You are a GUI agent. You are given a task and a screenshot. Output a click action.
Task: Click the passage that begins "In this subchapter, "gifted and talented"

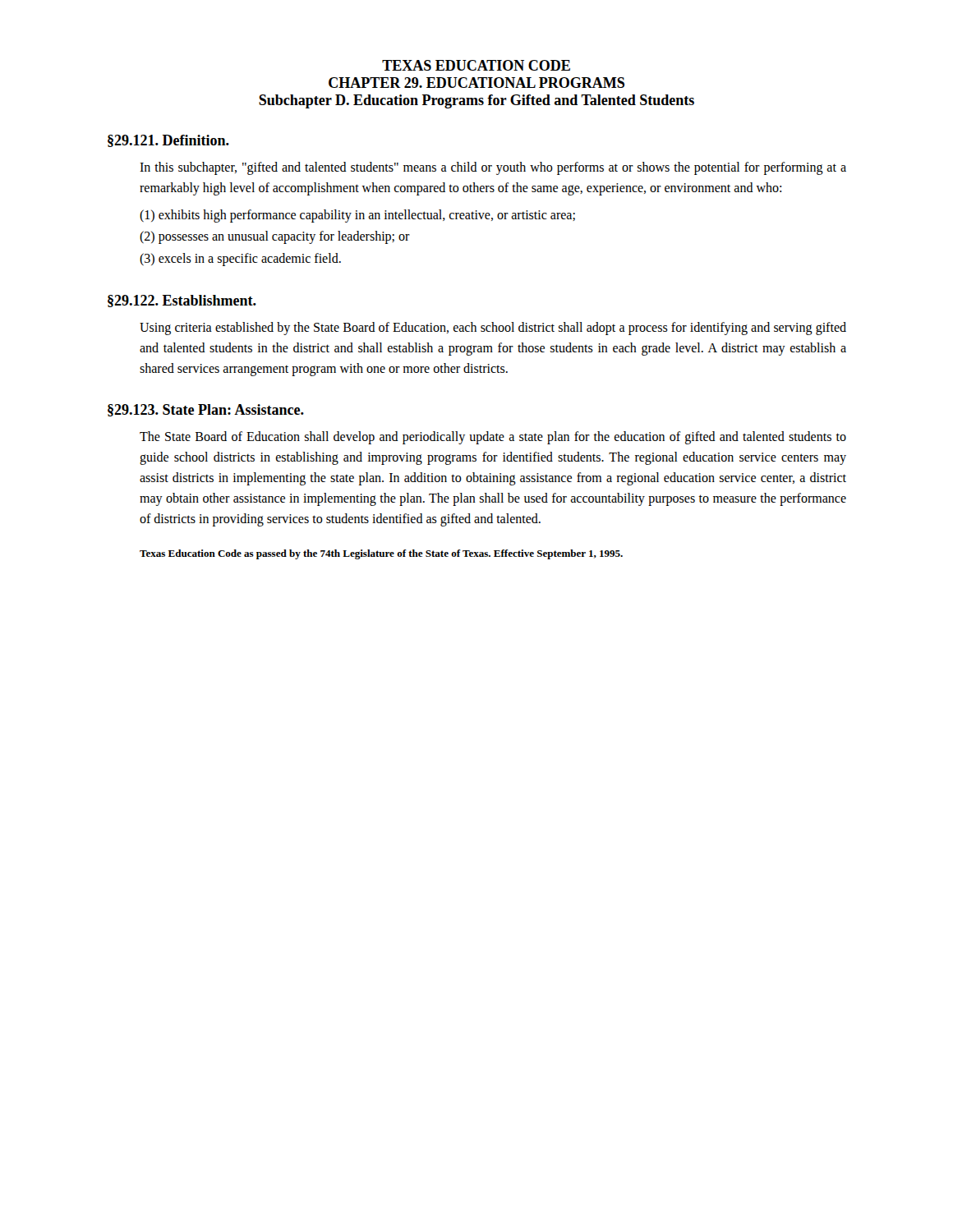[493, 177]
